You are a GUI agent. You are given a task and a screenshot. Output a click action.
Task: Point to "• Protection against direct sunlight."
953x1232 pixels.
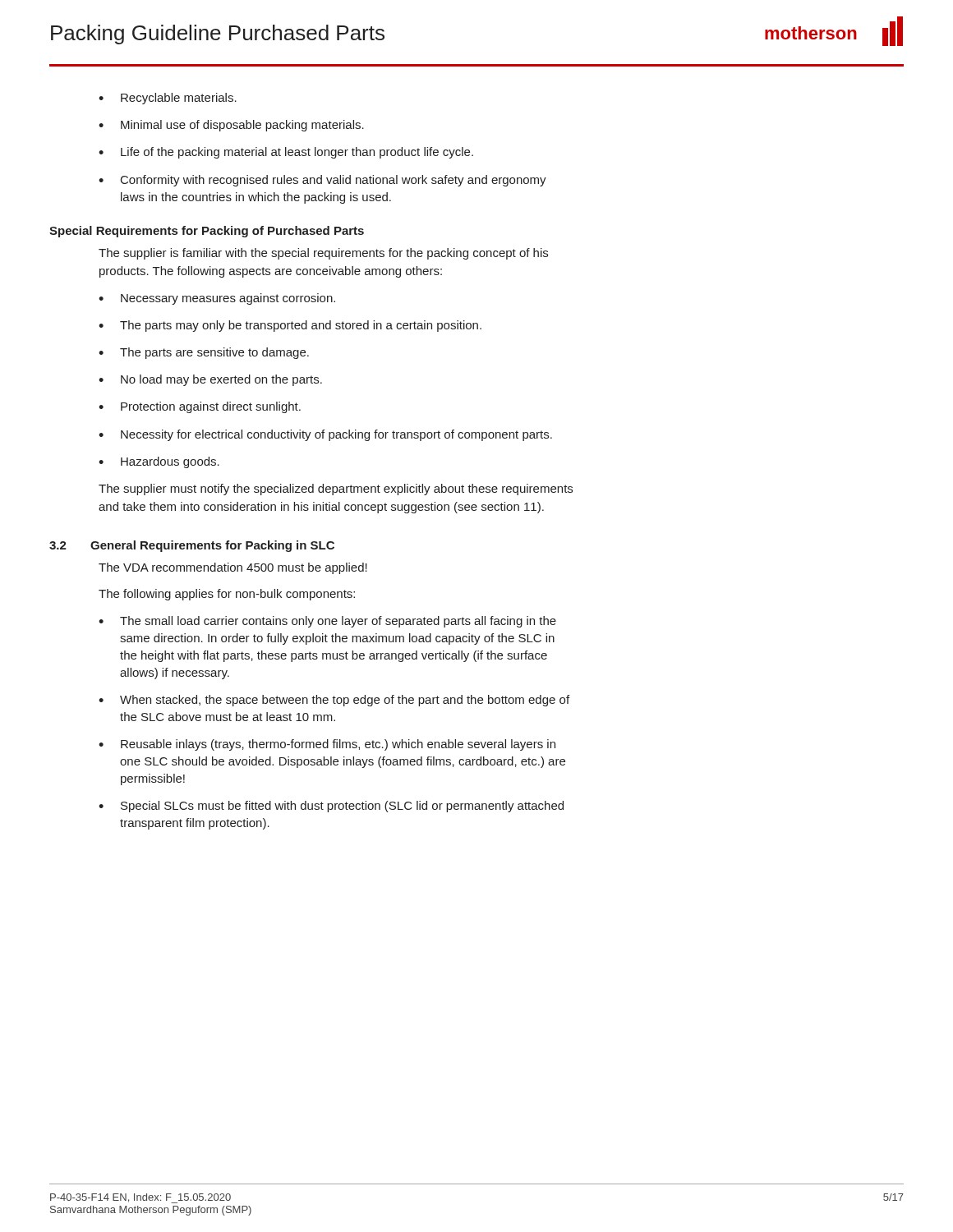coord(200,407)
